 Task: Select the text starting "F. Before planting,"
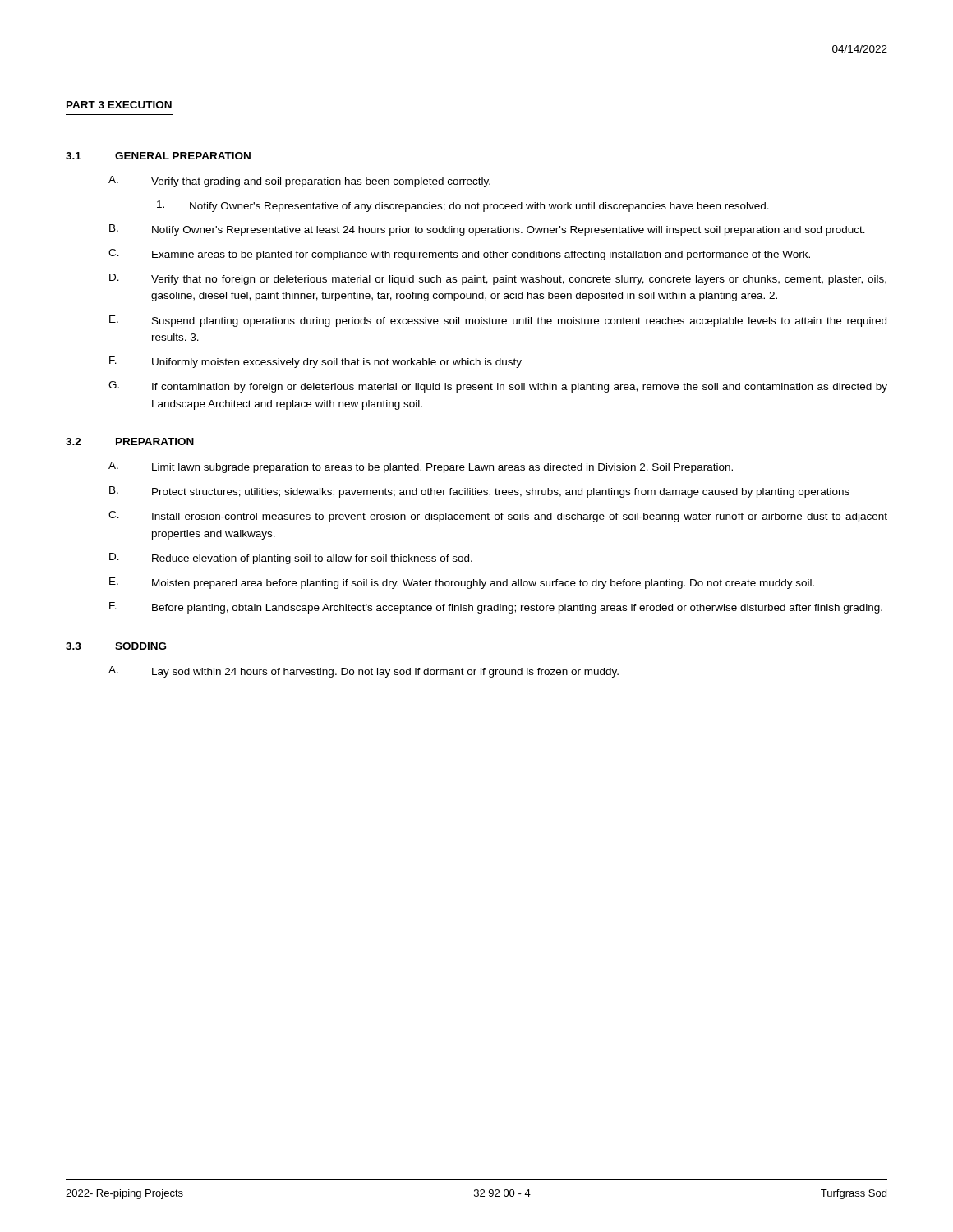(x=498, y=608)
